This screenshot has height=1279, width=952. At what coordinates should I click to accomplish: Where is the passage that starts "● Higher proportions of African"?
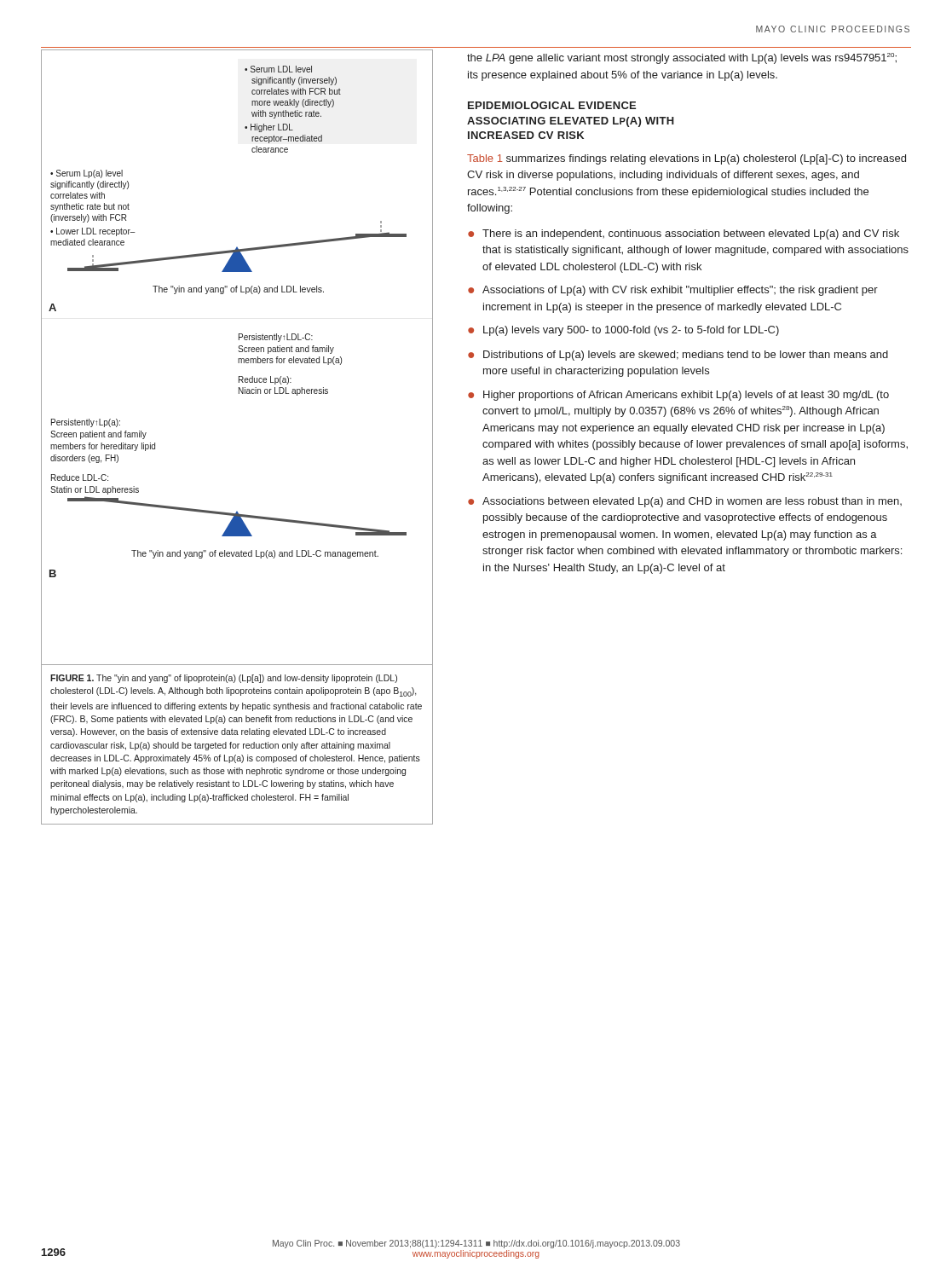[689, 436]
